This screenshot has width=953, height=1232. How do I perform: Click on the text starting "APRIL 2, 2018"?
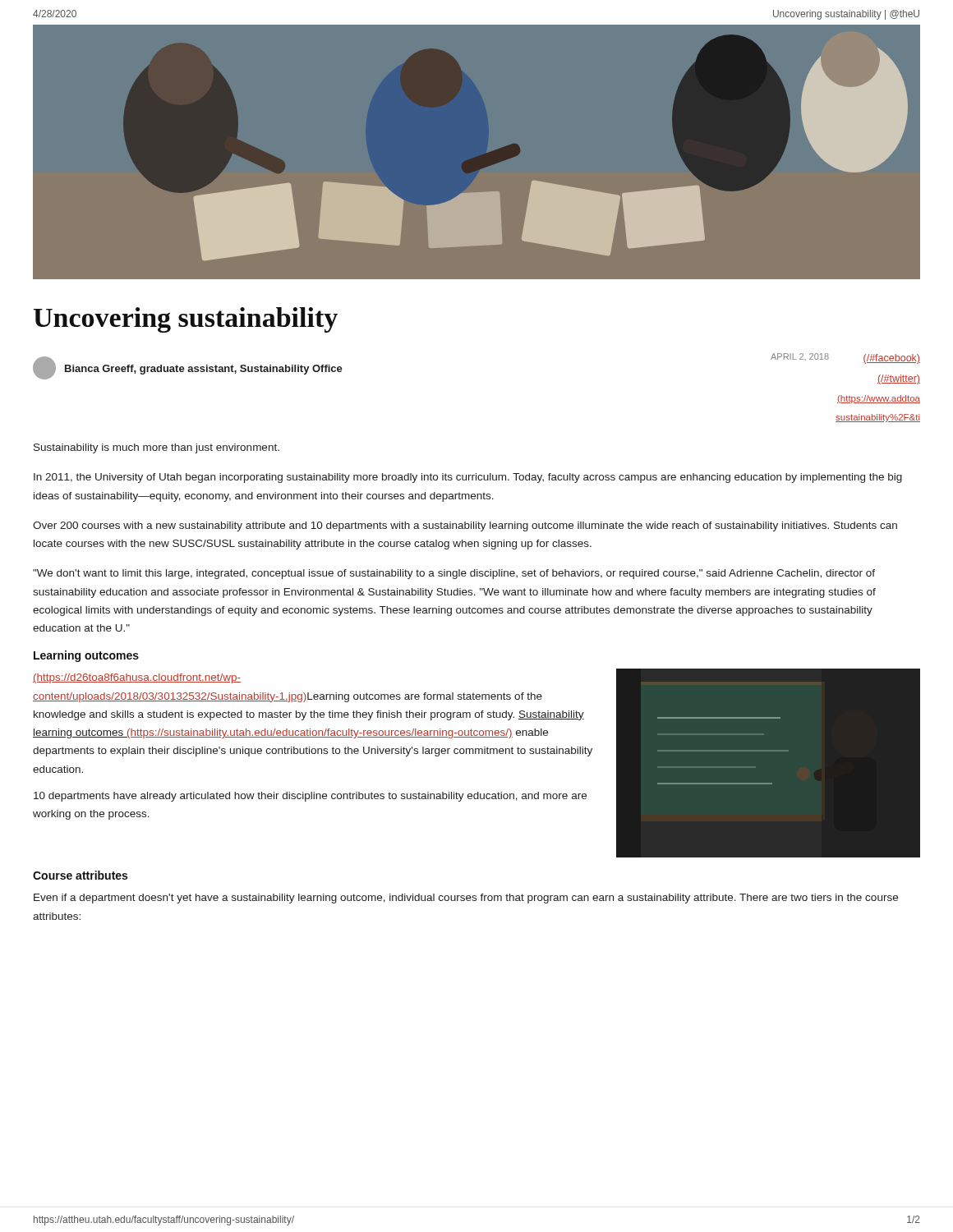[x=800, y=356]
